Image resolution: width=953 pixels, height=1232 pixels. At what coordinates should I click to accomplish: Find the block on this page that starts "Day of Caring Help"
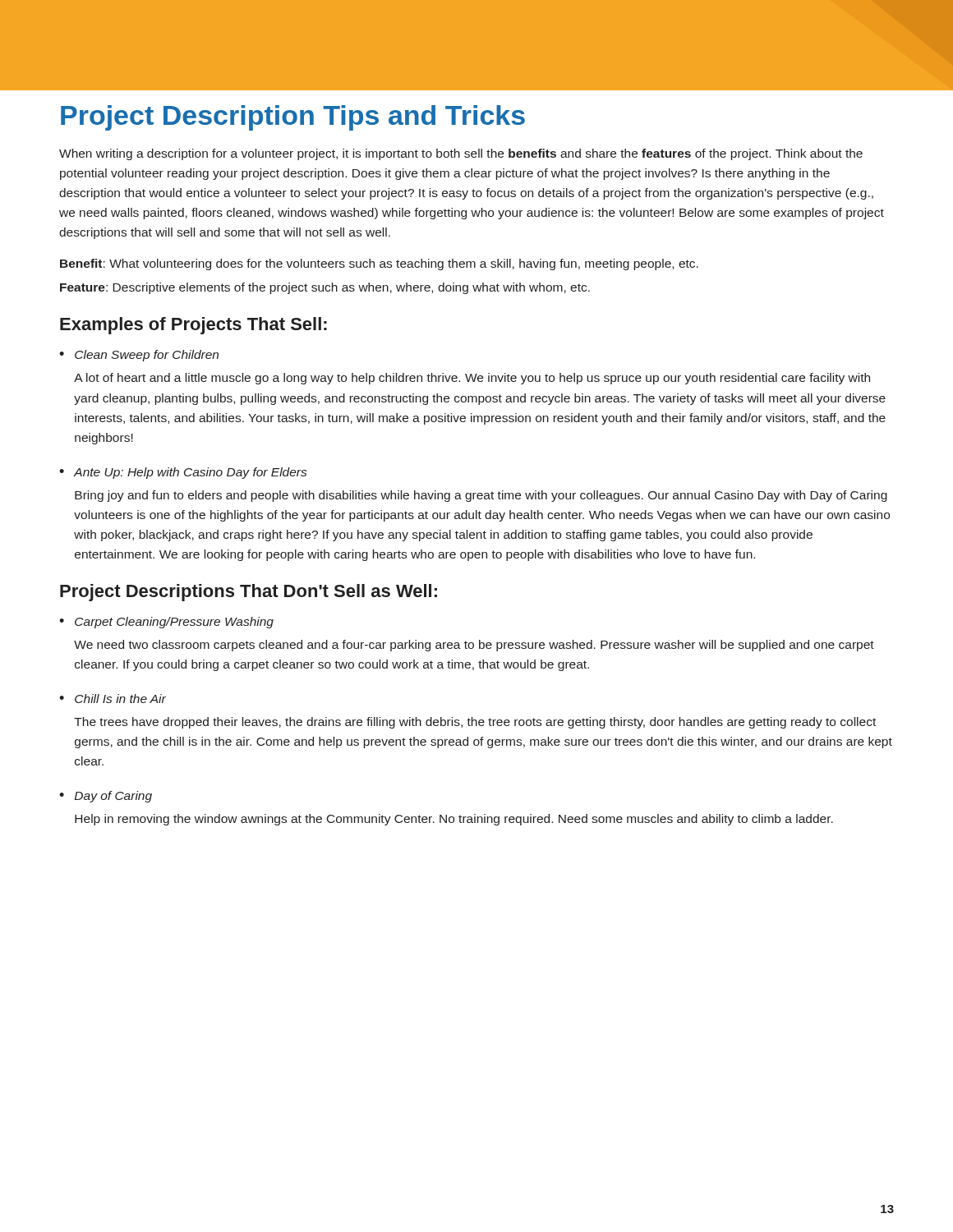click(x=454, y=805)
